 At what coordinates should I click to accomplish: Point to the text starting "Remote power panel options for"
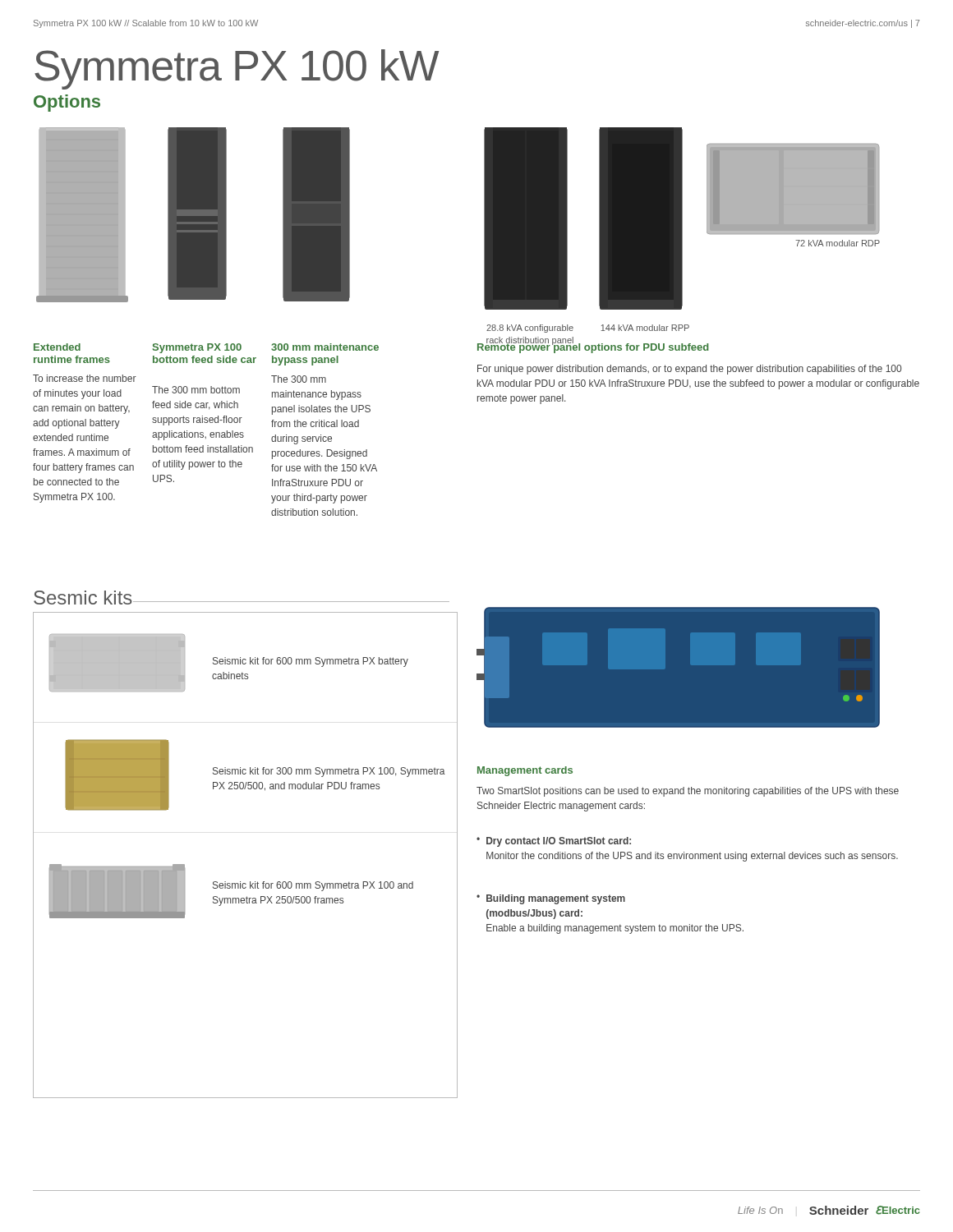coord(593,347)
